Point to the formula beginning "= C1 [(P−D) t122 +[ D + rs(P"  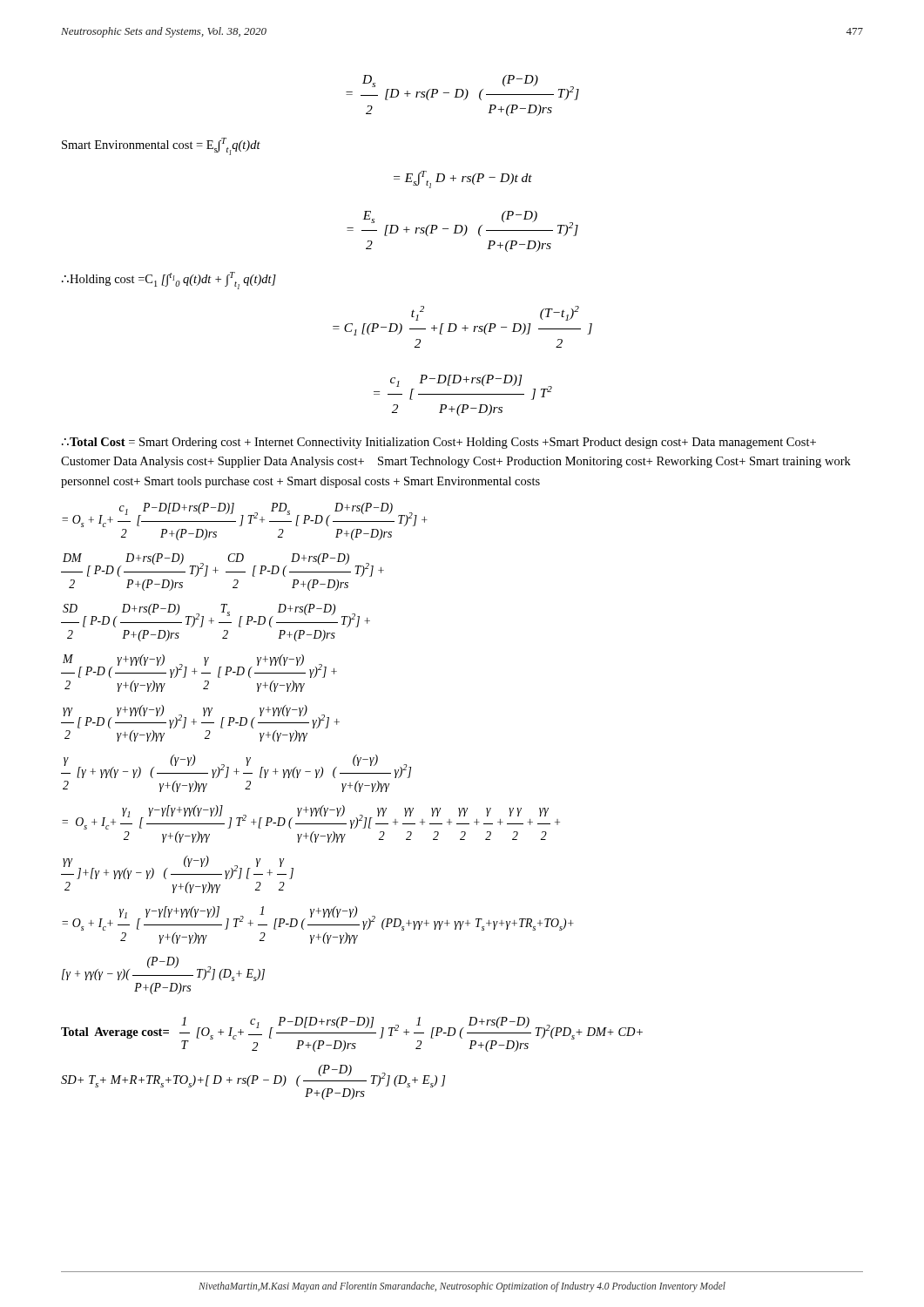pyautogui.click(x=462, y=327)
